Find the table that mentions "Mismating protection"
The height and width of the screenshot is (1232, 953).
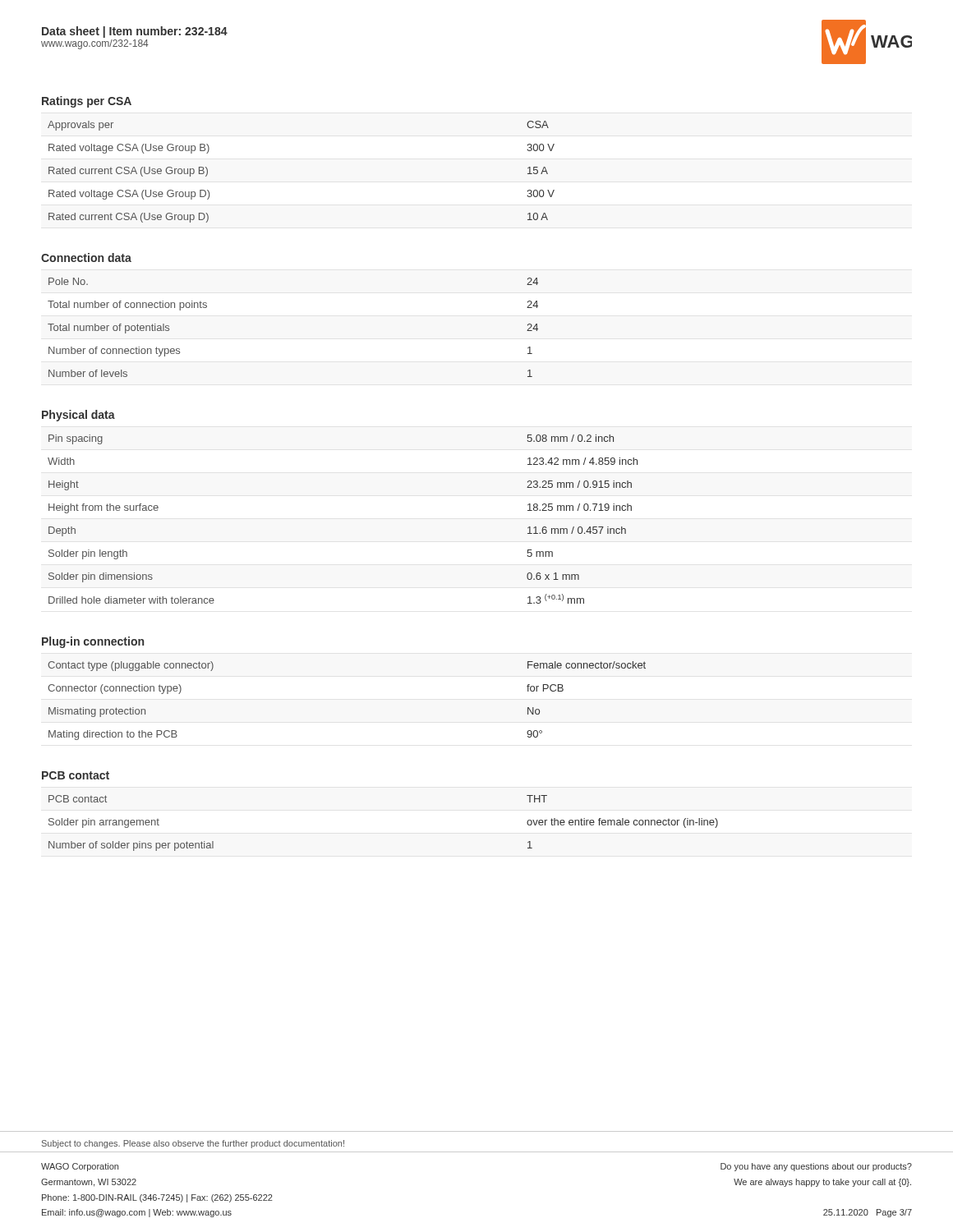476,700
